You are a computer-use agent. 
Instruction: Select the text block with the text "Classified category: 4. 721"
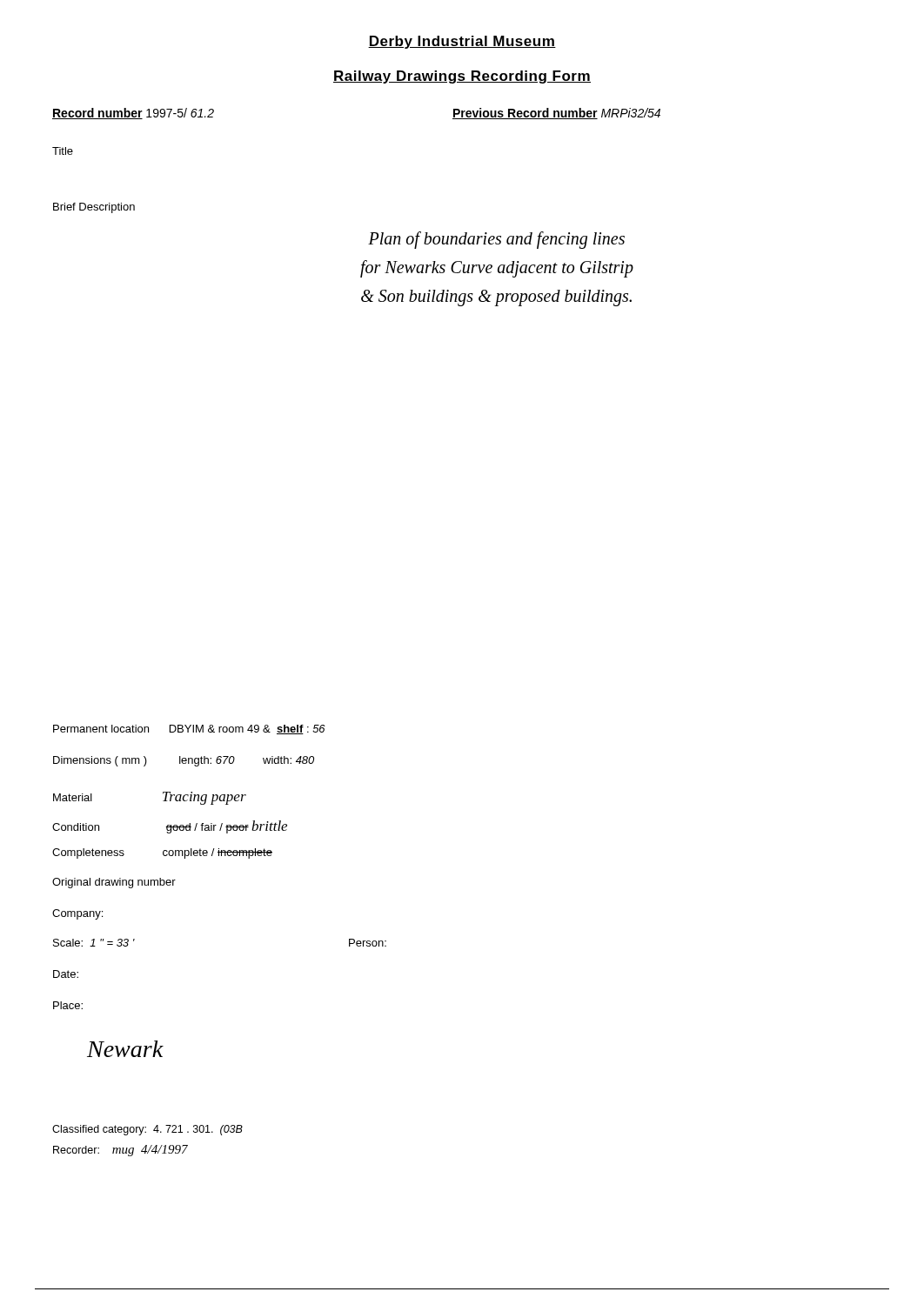click(147, 1140)
